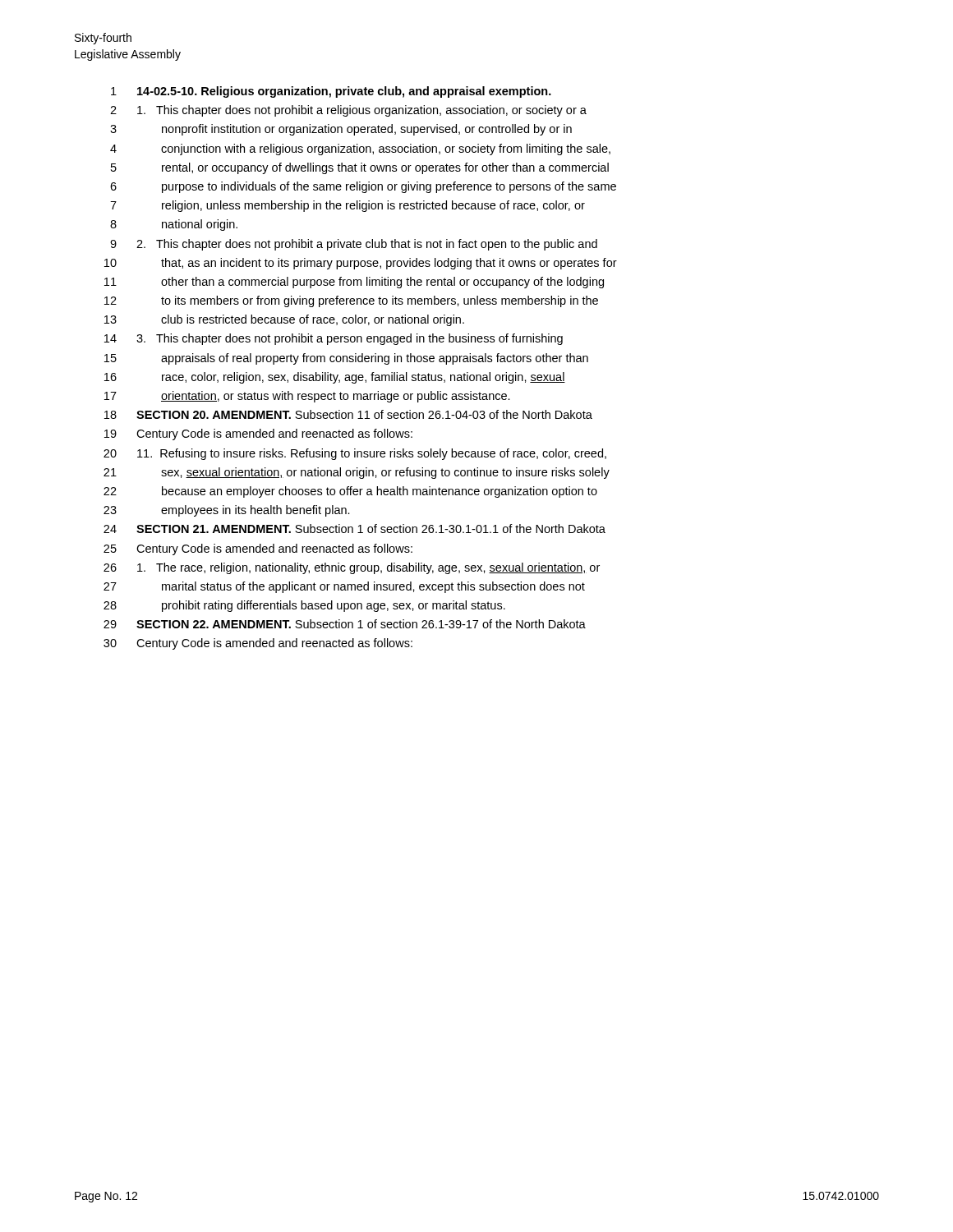953x1232 pixels.
Task: Locate the block of text that opens with "12 to its members or"
Action: (476, 301)
